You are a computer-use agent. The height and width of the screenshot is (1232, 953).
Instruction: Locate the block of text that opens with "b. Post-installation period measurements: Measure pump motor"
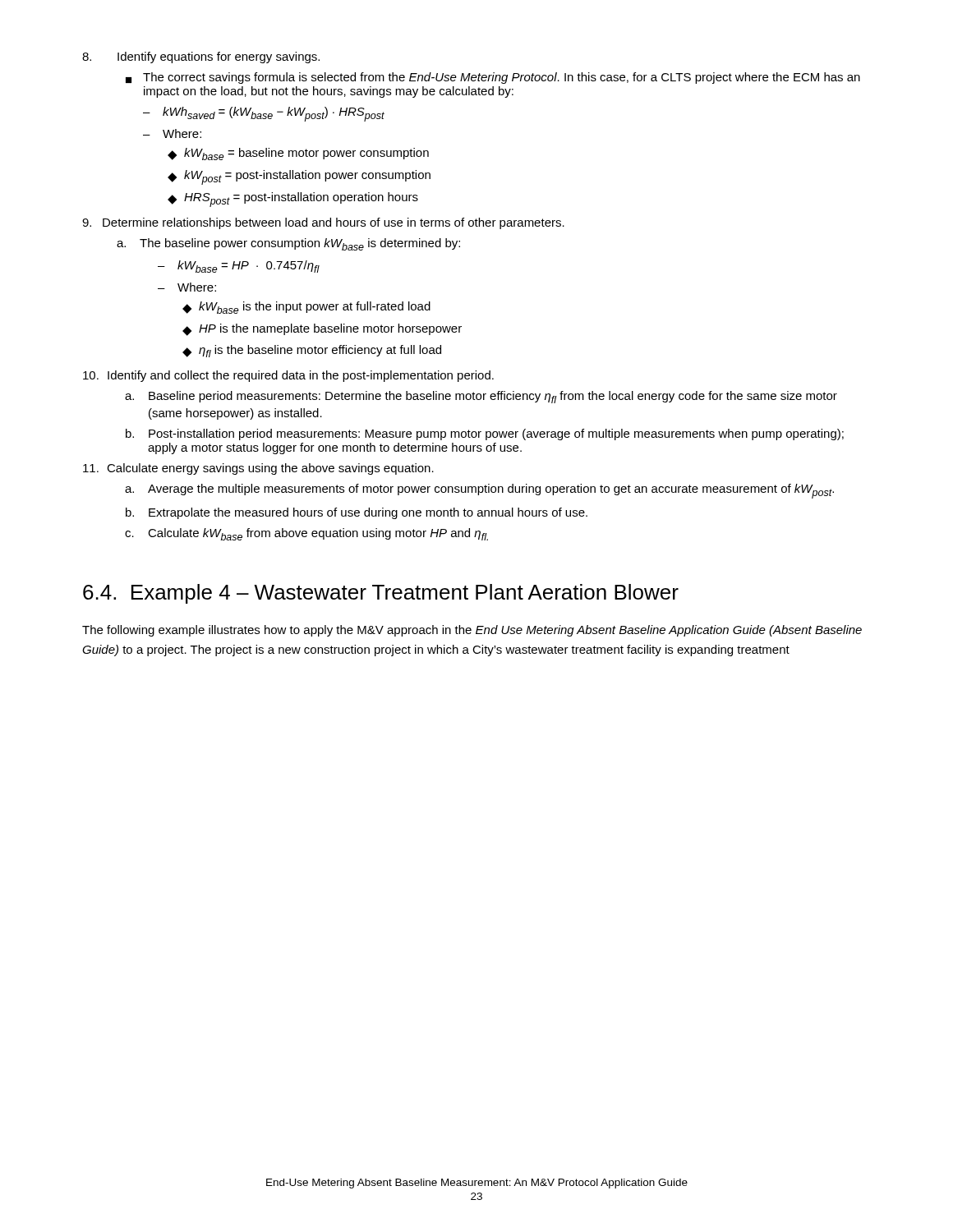pos(498,440)
